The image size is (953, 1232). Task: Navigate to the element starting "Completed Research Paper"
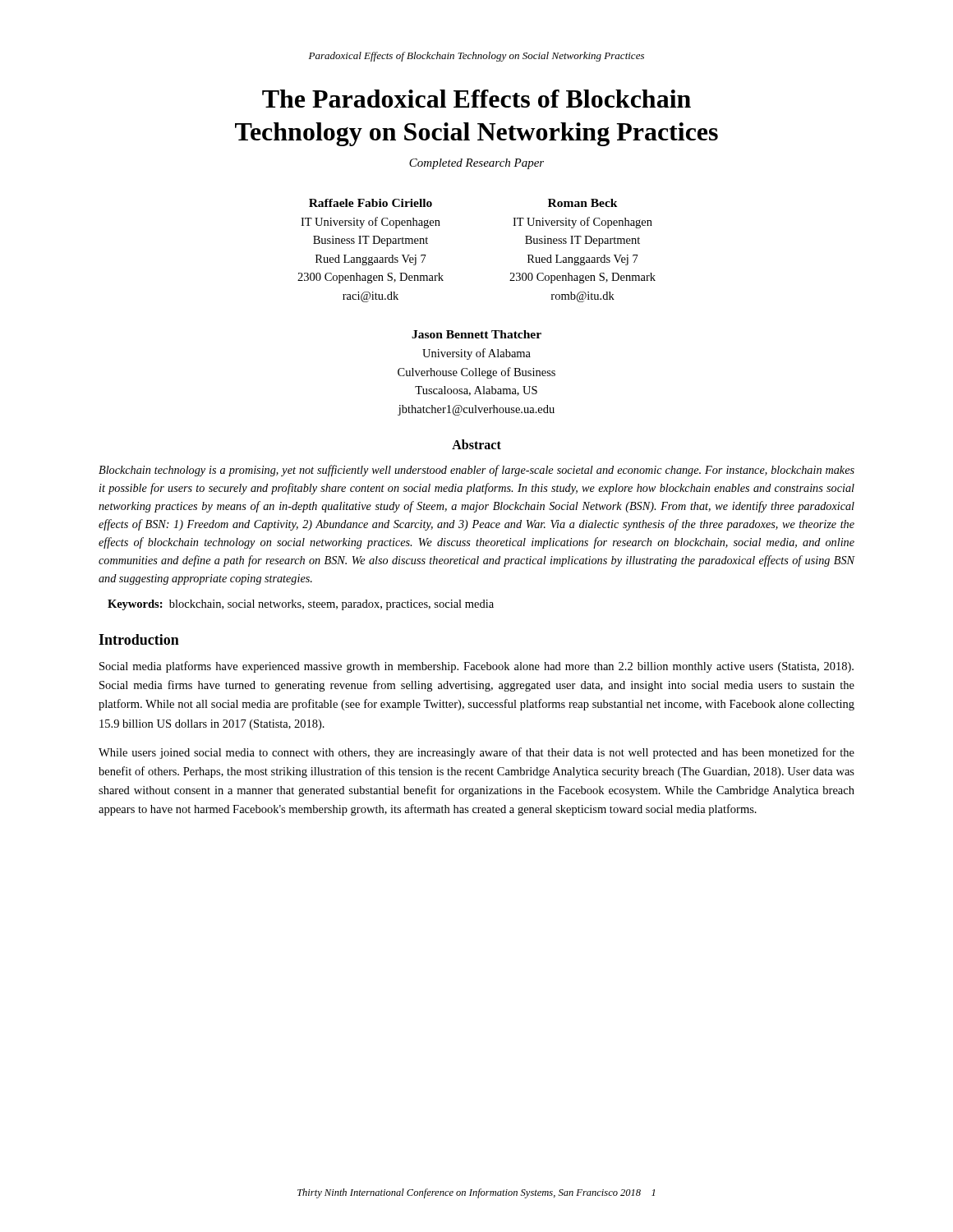(x=476, y=163)
